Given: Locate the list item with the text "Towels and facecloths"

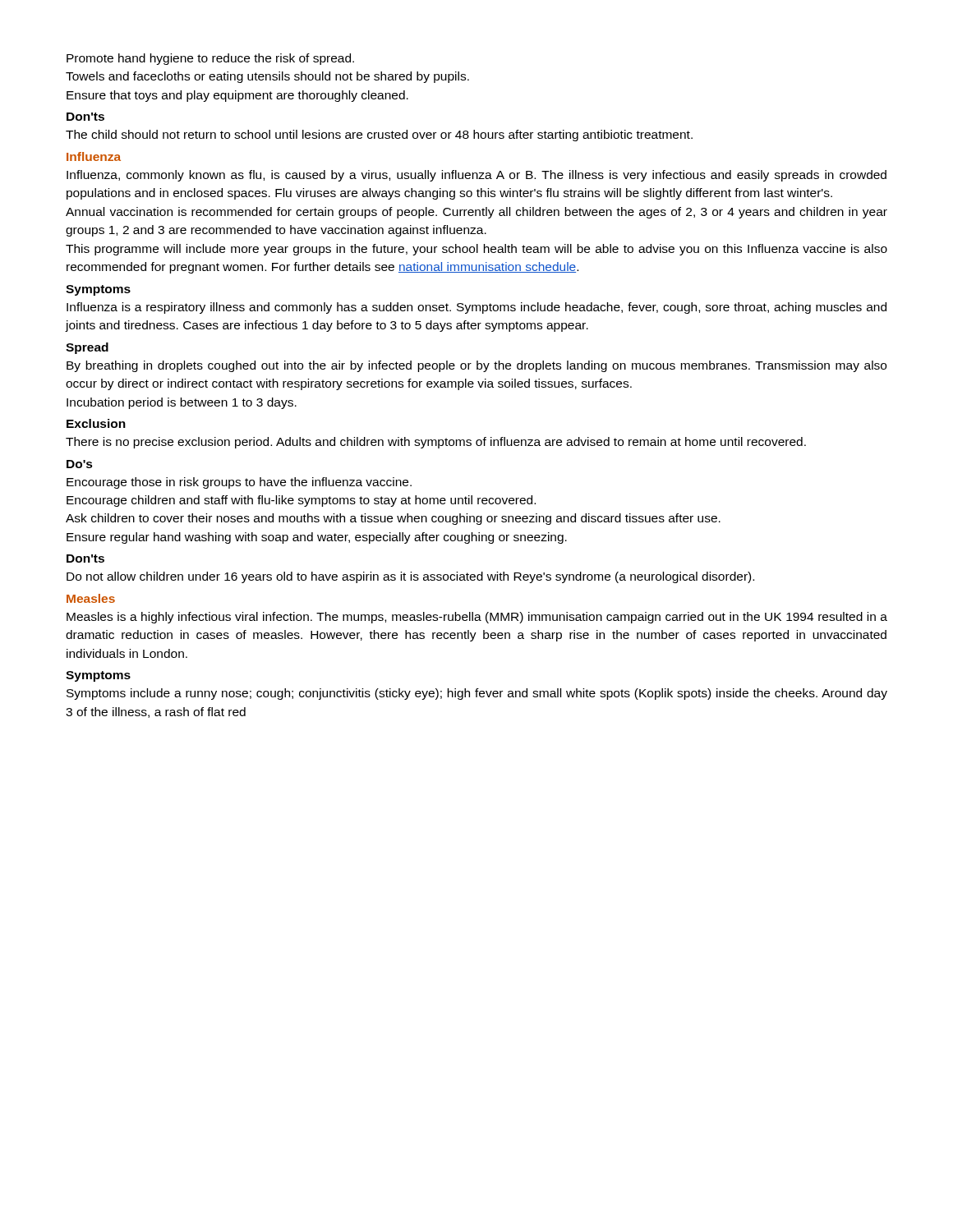Looking at the screenshot, I should tap(476, 77).
